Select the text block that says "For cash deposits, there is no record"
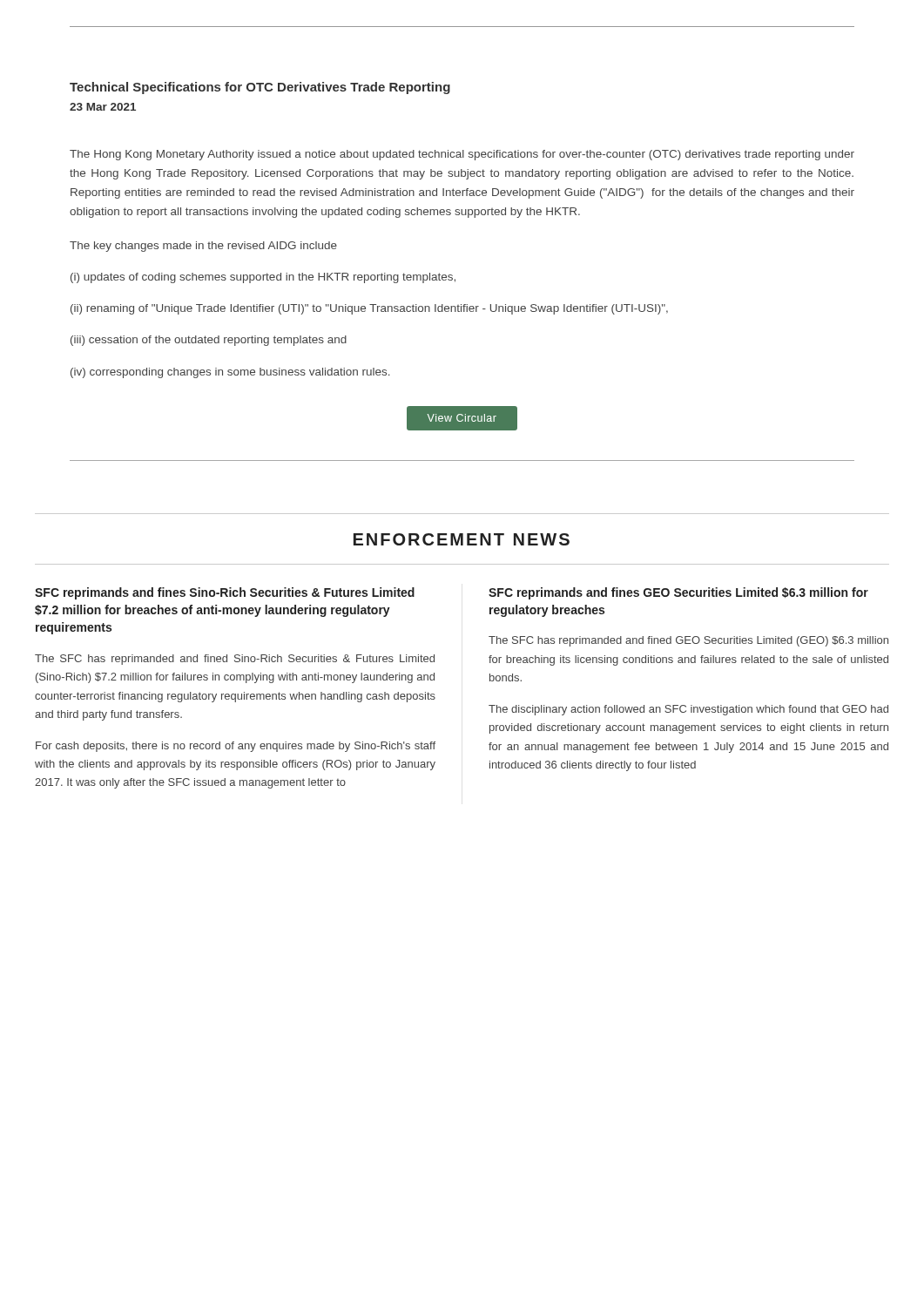924x1307 pixels. [235, 764]
